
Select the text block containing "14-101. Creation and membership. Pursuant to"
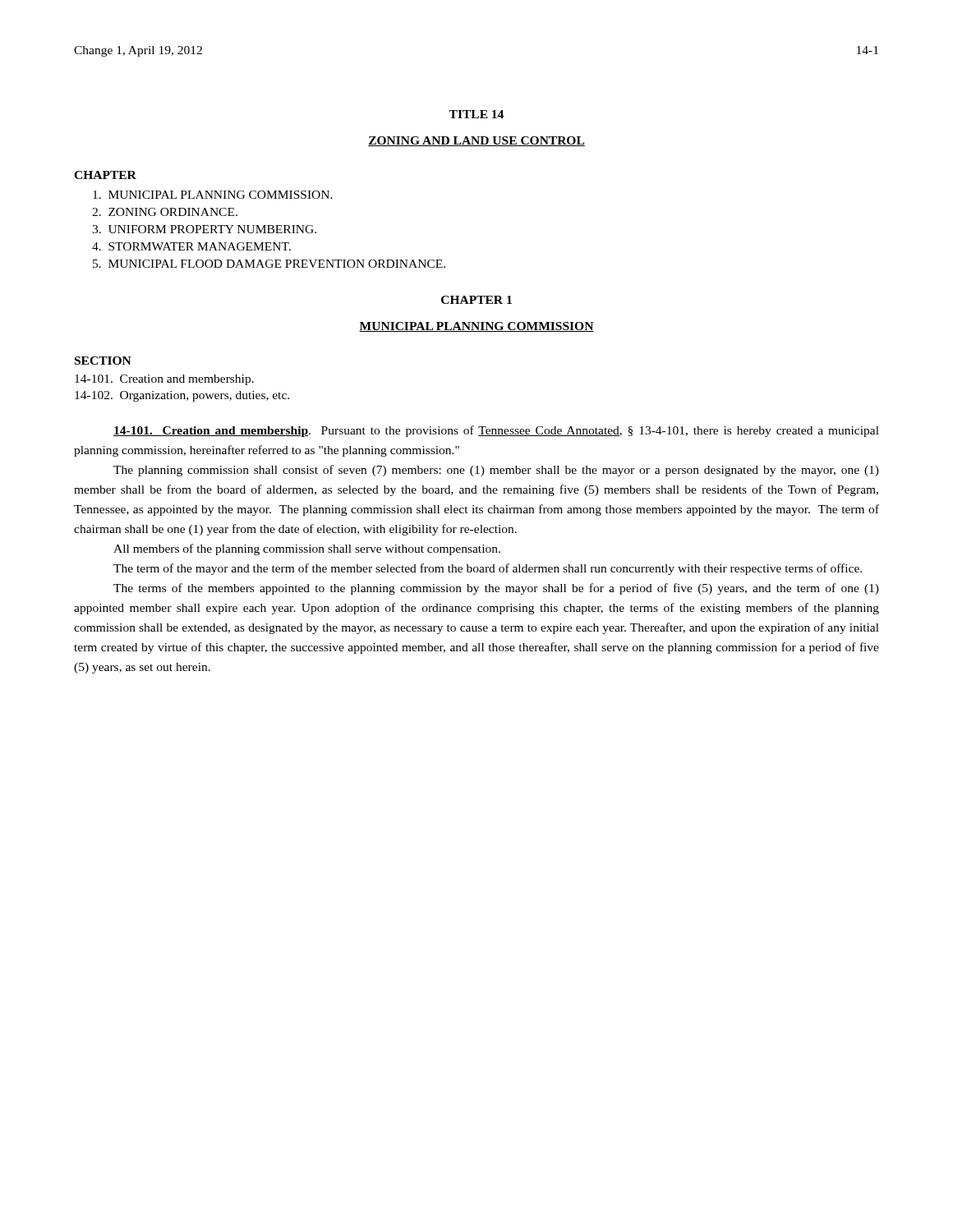click(476, 549)
